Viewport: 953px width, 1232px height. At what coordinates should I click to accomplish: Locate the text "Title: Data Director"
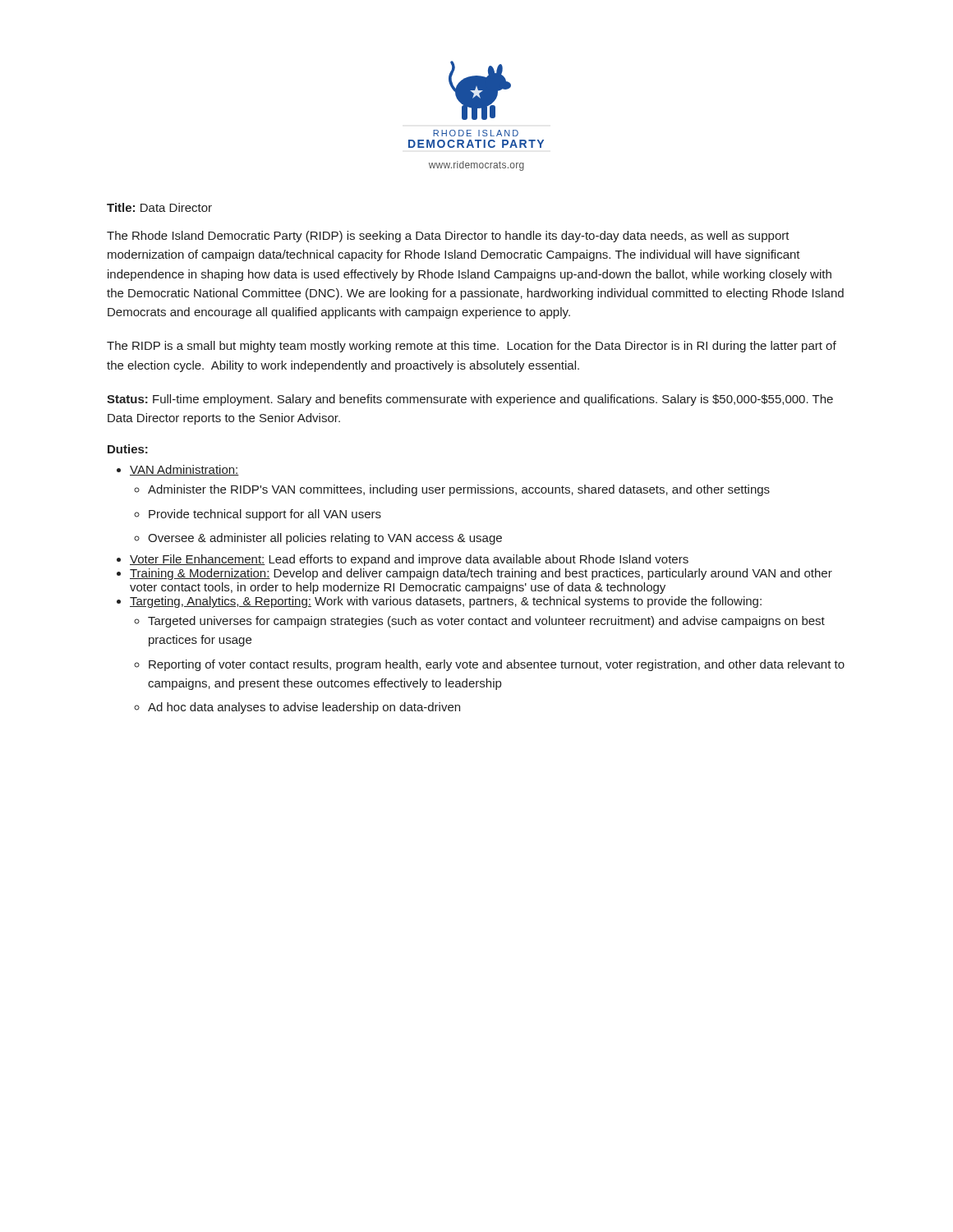[x=159, y=207]
